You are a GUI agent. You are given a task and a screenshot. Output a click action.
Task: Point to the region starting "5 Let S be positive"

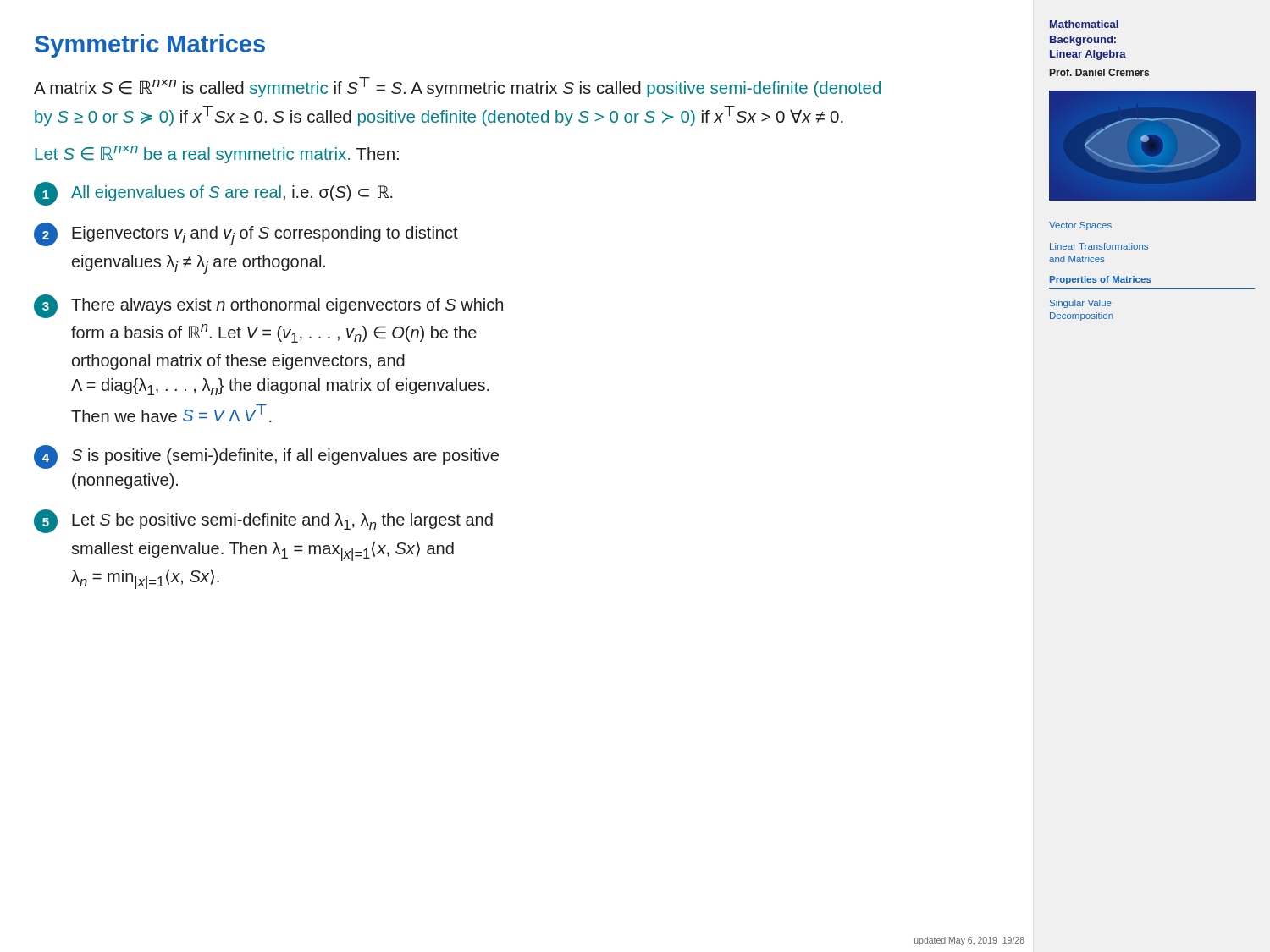click(263, 521)
